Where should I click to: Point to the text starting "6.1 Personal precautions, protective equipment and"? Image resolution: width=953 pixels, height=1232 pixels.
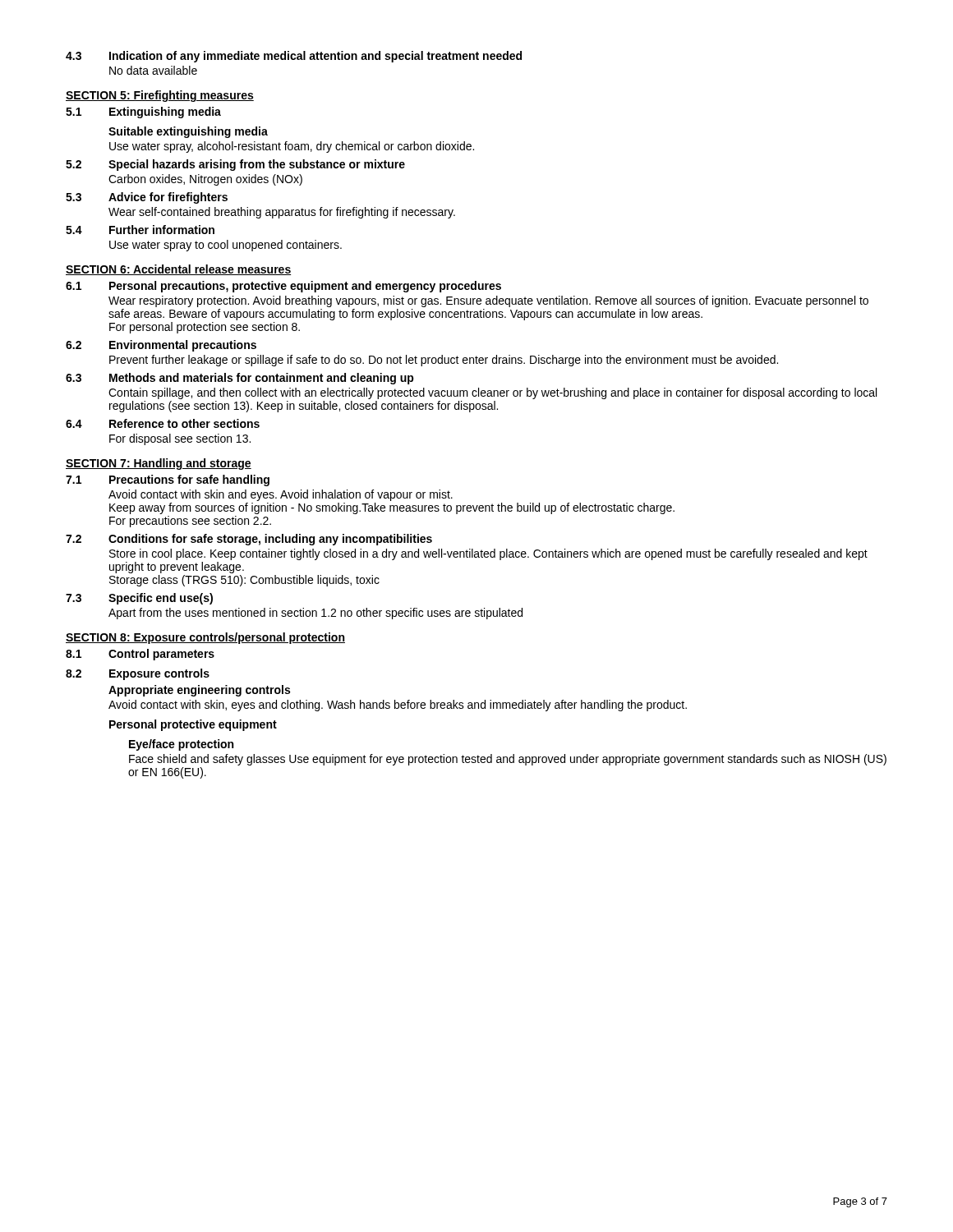point(476,306)
